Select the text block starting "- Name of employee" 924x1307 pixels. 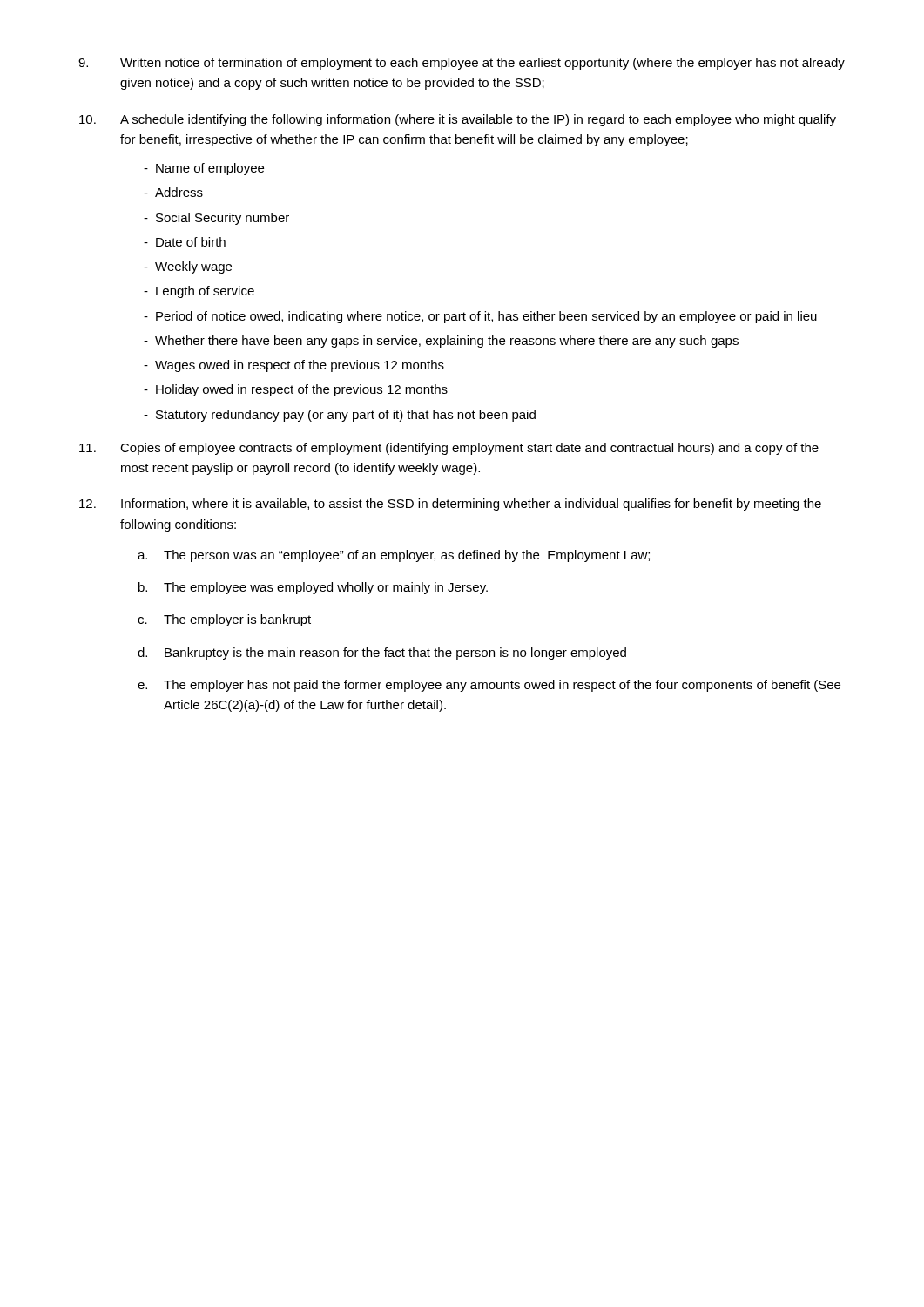coord(204,169)
